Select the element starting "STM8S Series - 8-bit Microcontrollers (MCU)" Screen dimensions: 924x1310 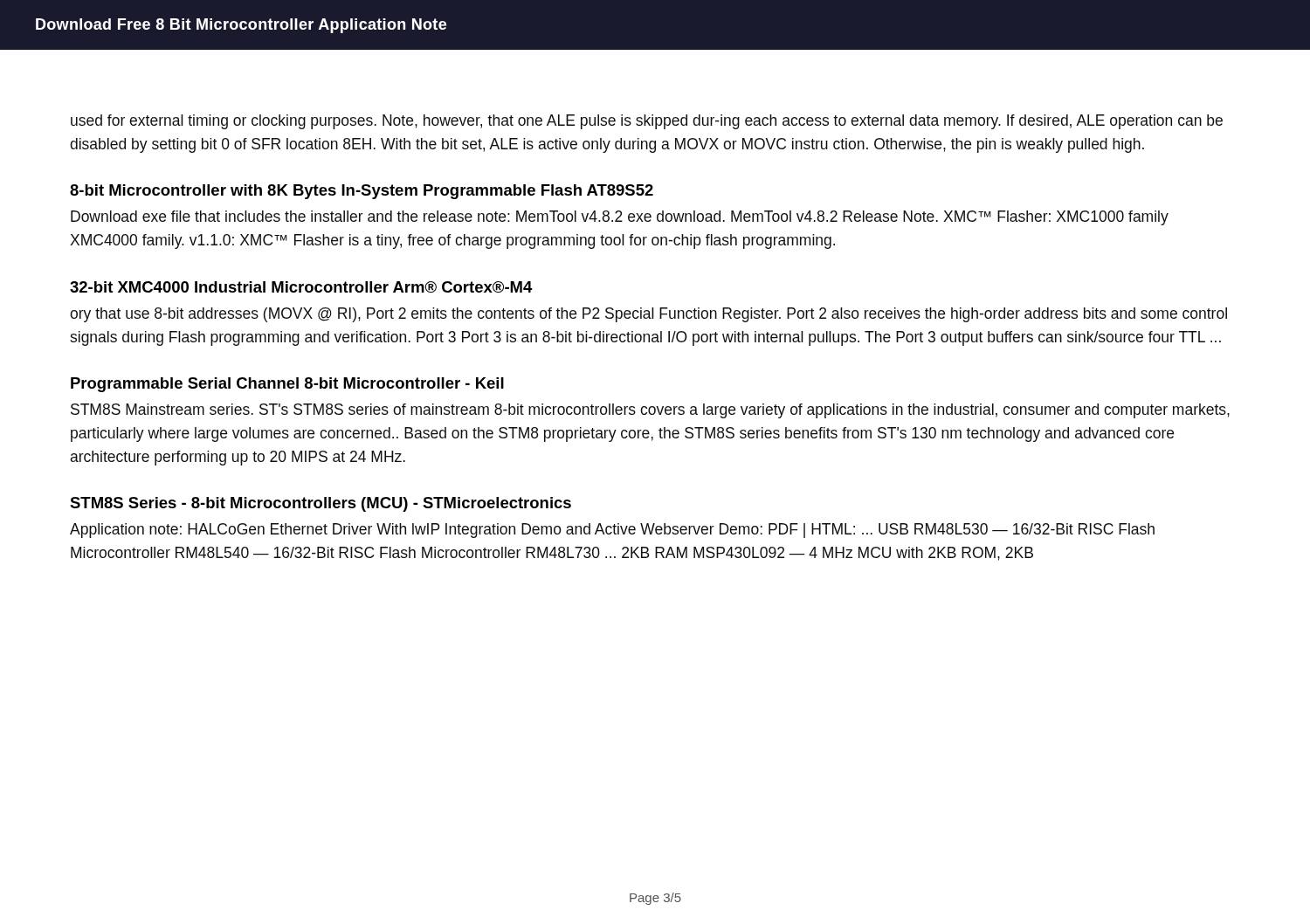click(321, 503)
